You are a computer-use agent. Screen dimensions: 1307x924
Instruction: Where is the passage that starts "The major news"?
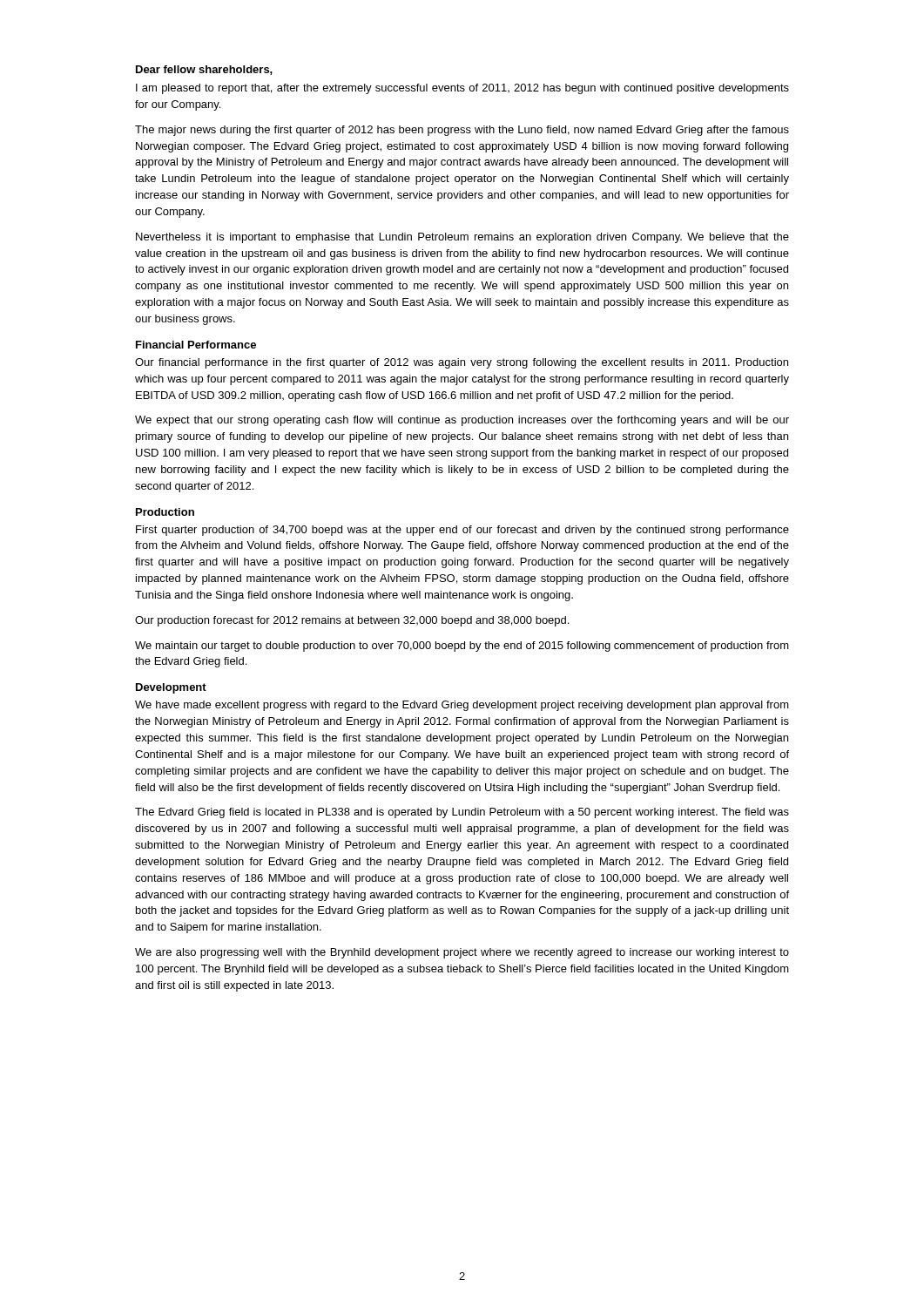[x=462, y=171]
